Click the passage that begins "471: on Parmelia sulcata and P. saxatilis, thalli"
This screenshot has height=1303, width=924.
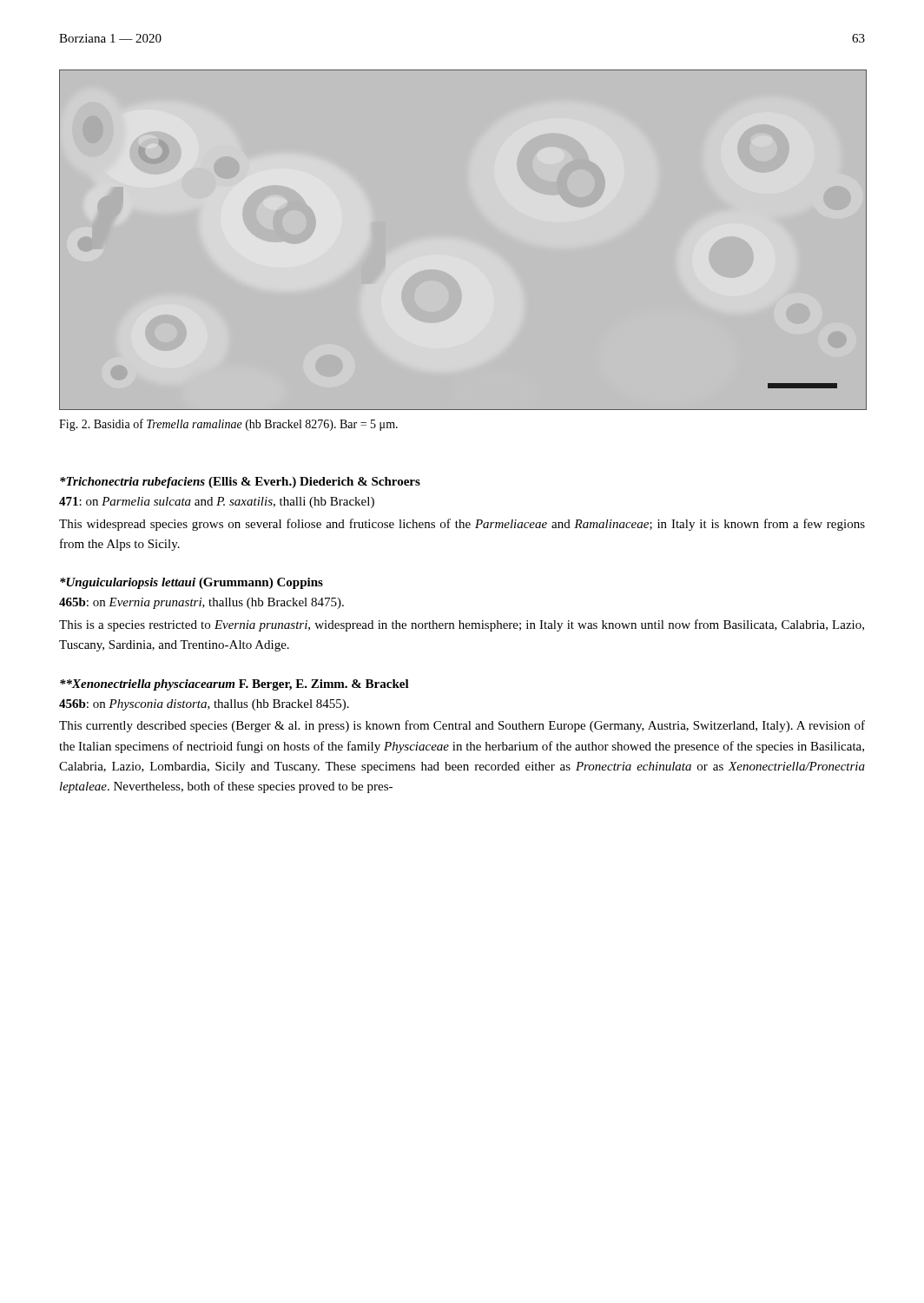[217, 501]
